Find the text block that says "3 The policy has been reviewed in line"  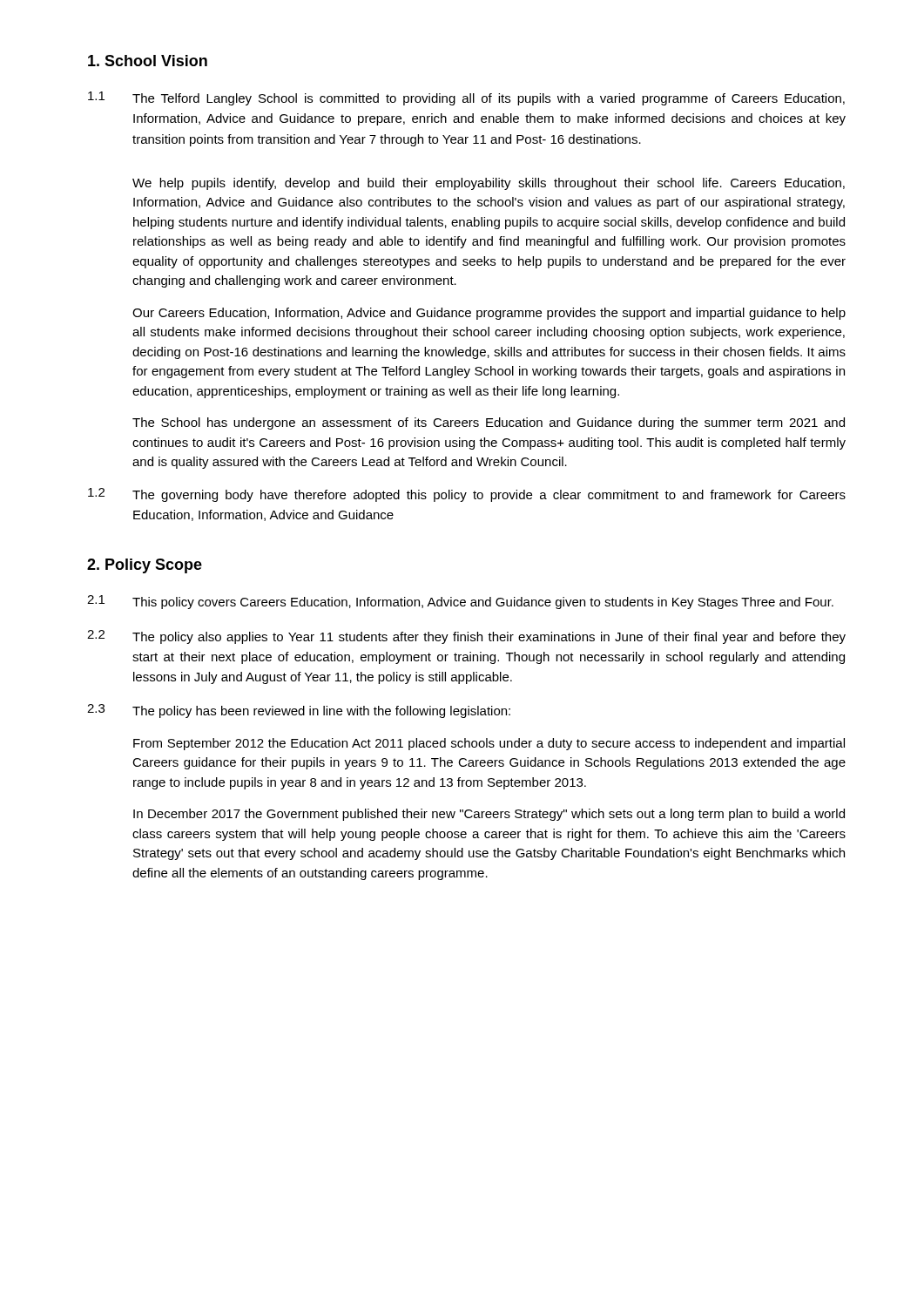[299, 711]
